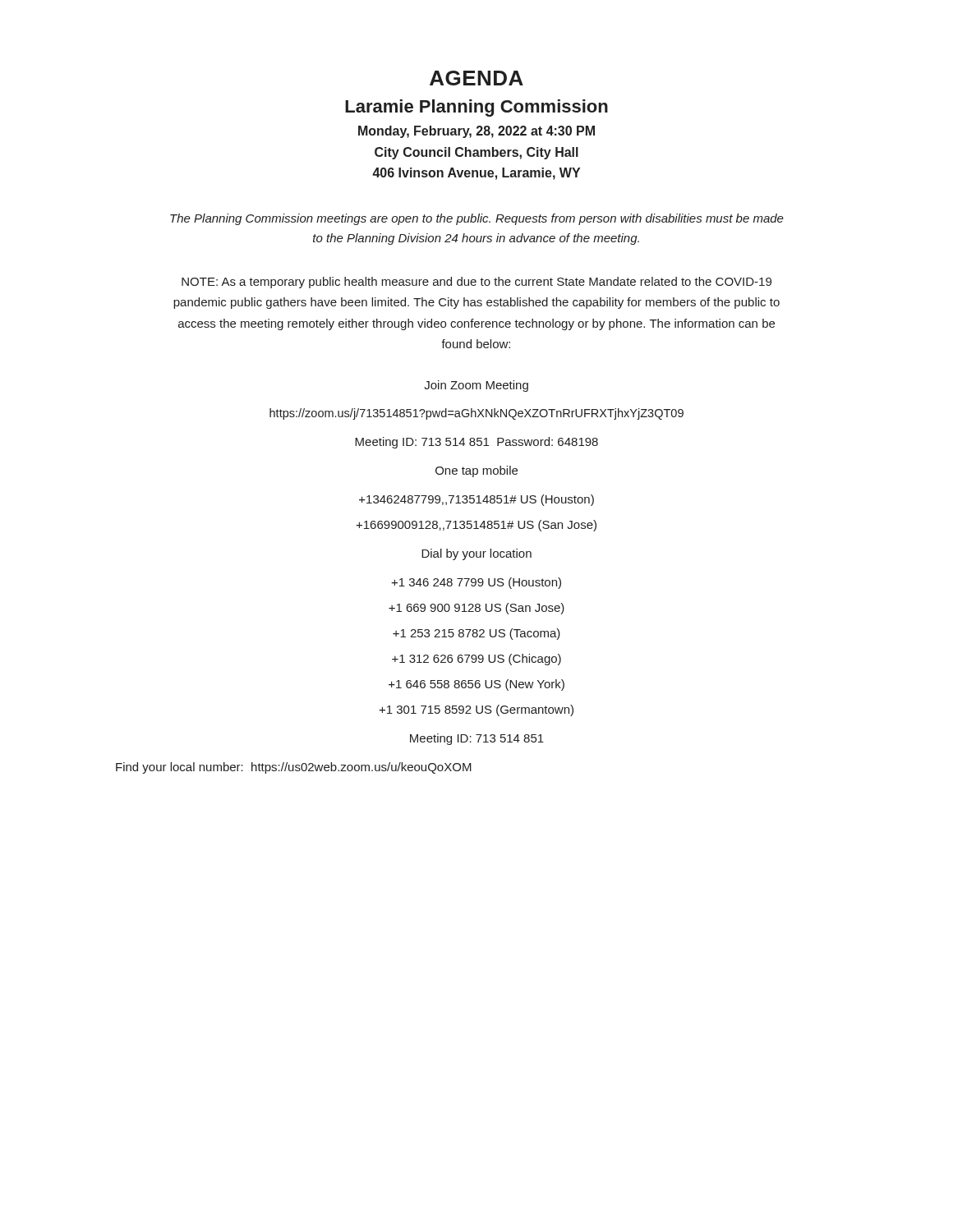Locate the element starting "+1 253 215 8782"

click(476, 633)
